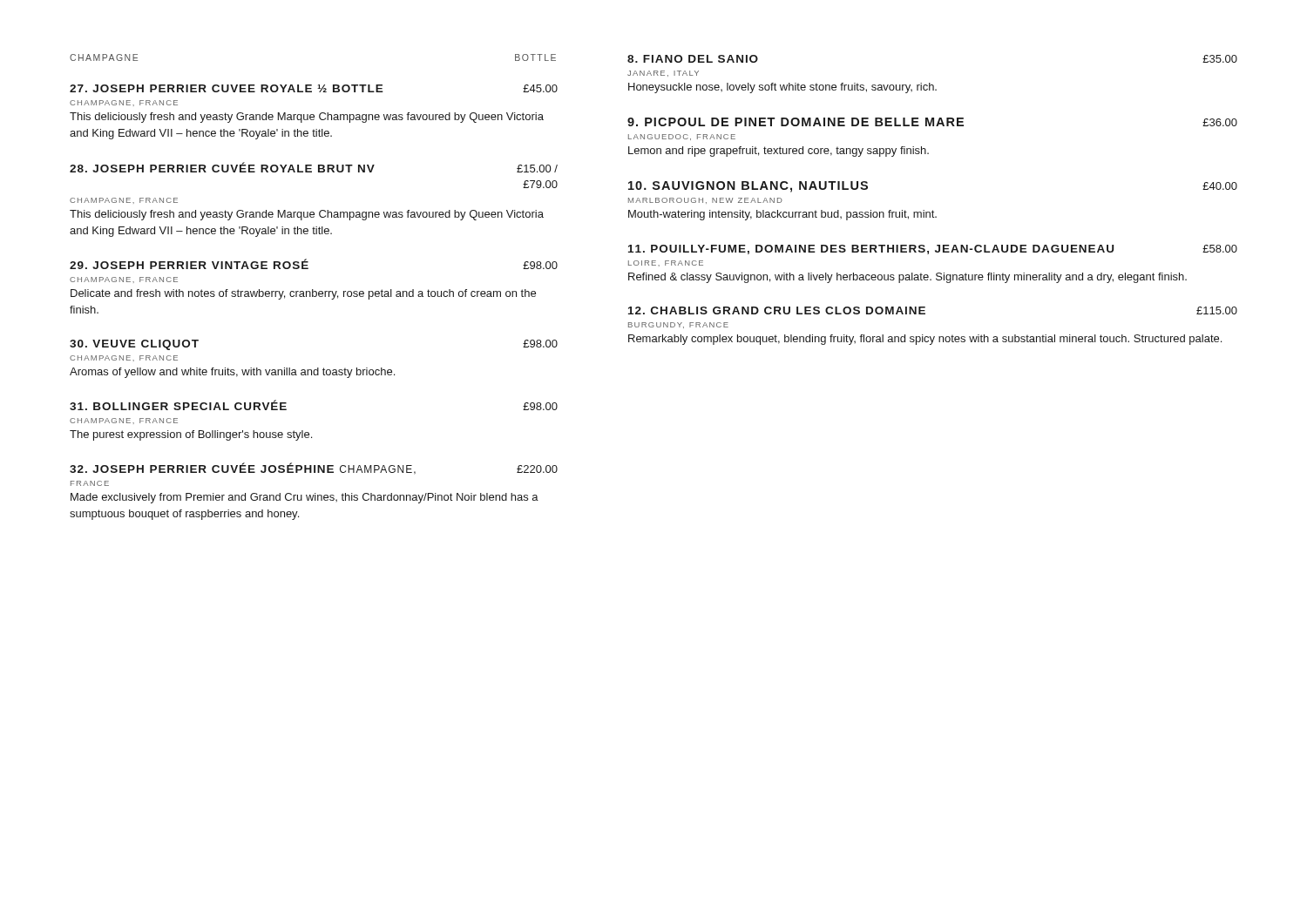Find the list item that reads "31. BOLLINGER SPECIAL CURVÉE"
1307x924 pixels.
[x=314, y=422]
